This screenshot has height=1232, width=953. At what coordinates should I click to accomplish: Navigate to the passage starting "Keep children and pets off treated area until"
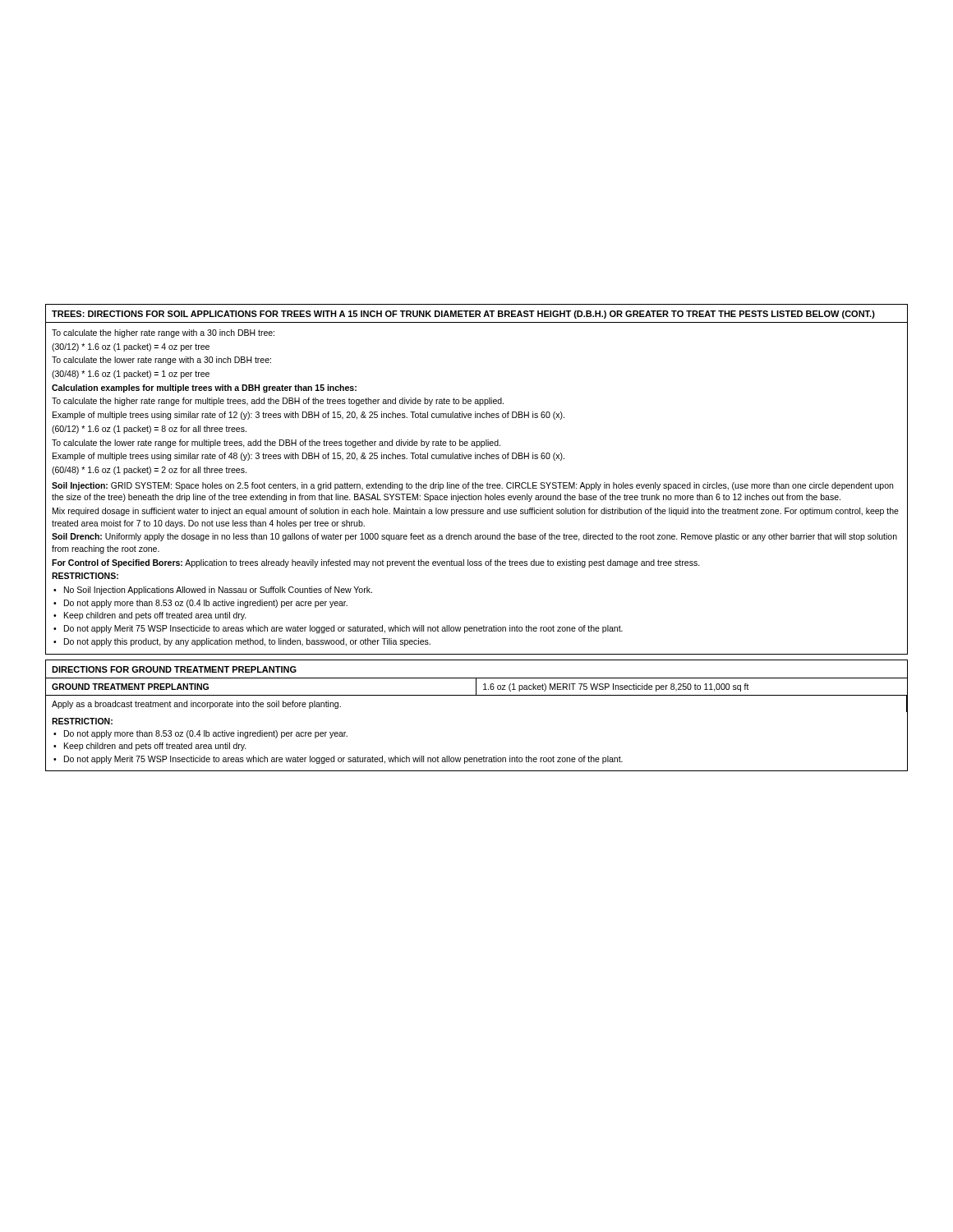click(155, 616)
